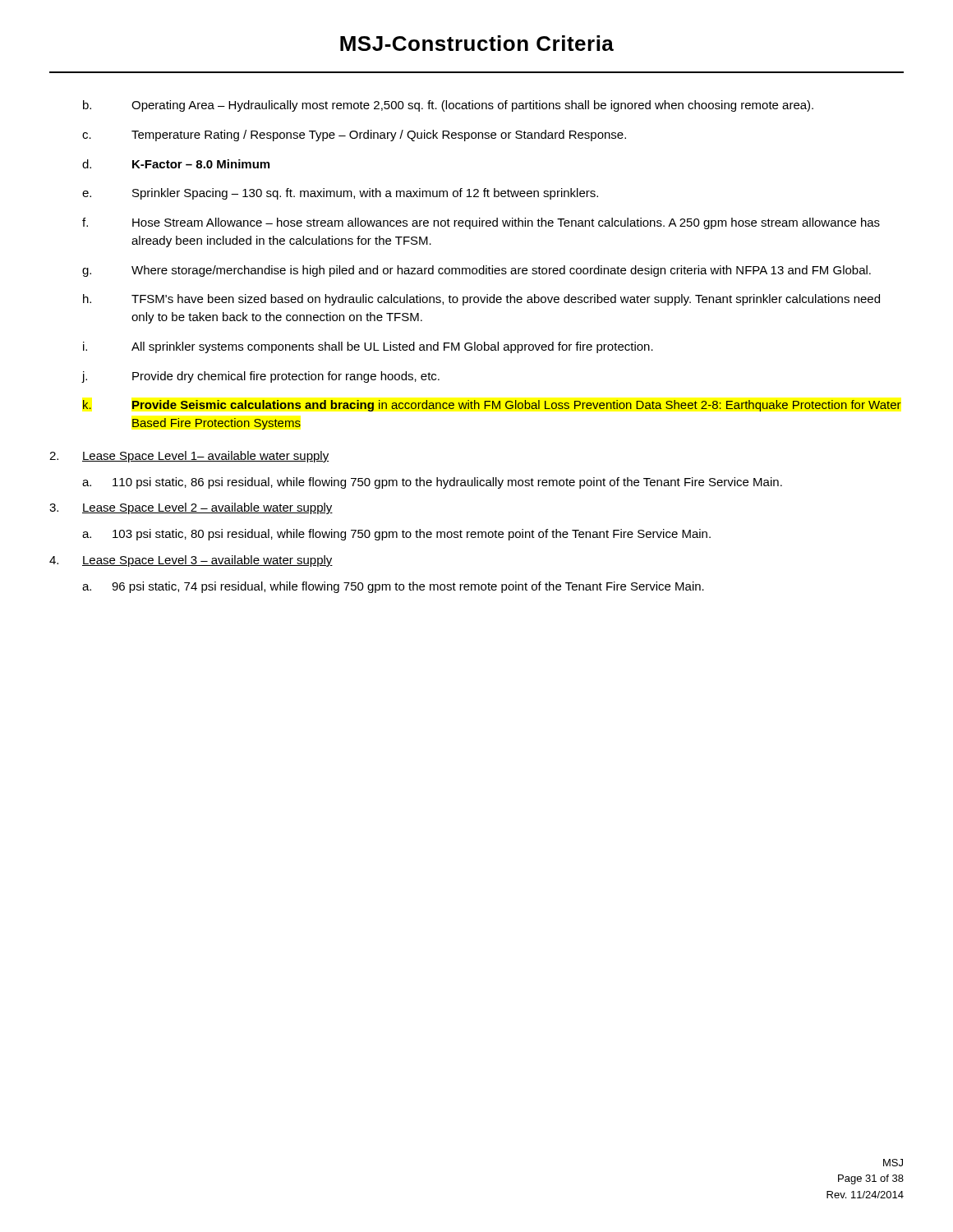Locate the text starting "g. Where storage/merchandise is"

476,270
